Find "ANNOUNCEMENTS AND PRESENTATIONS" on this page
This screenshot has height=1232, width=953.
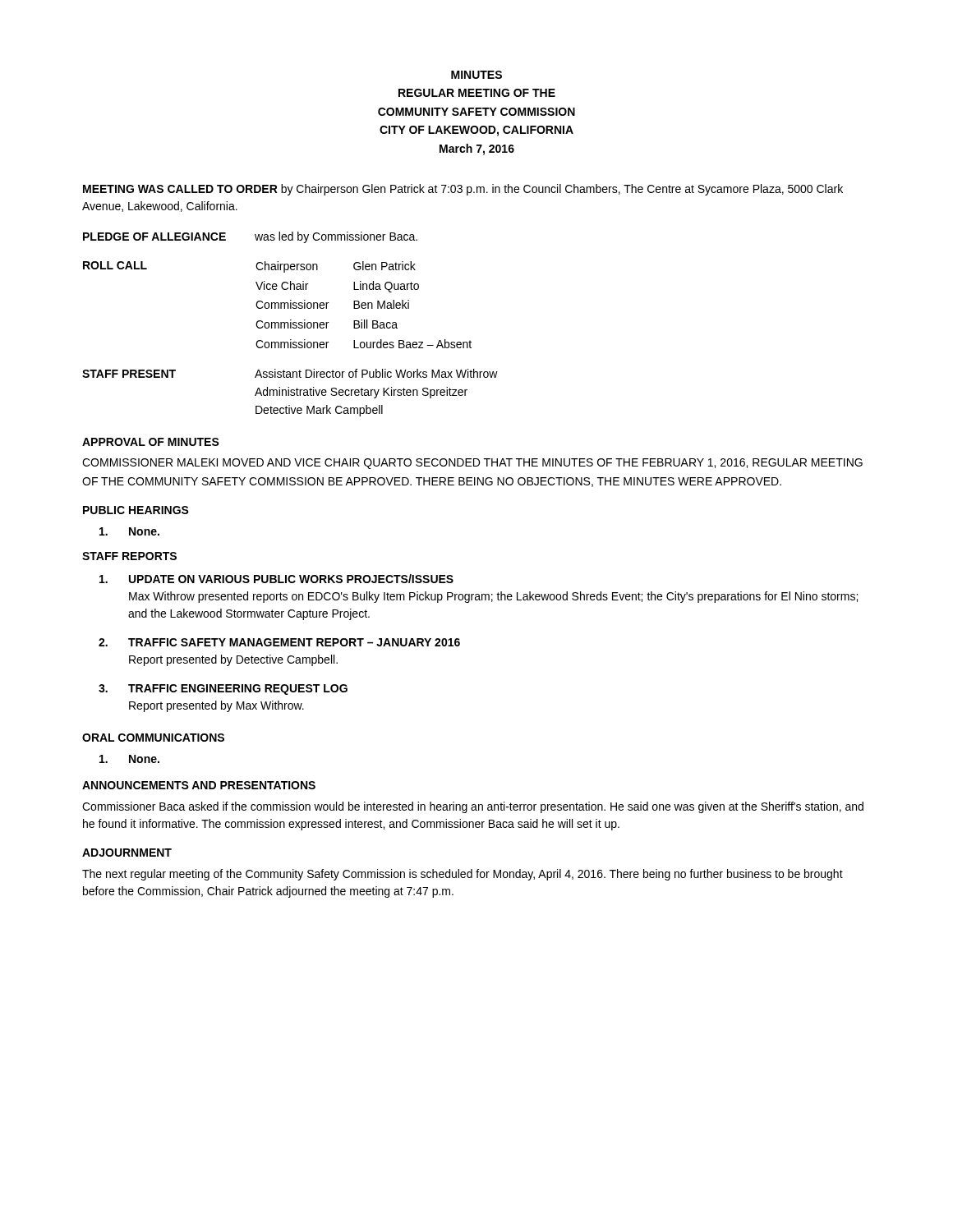pos(199,785)
